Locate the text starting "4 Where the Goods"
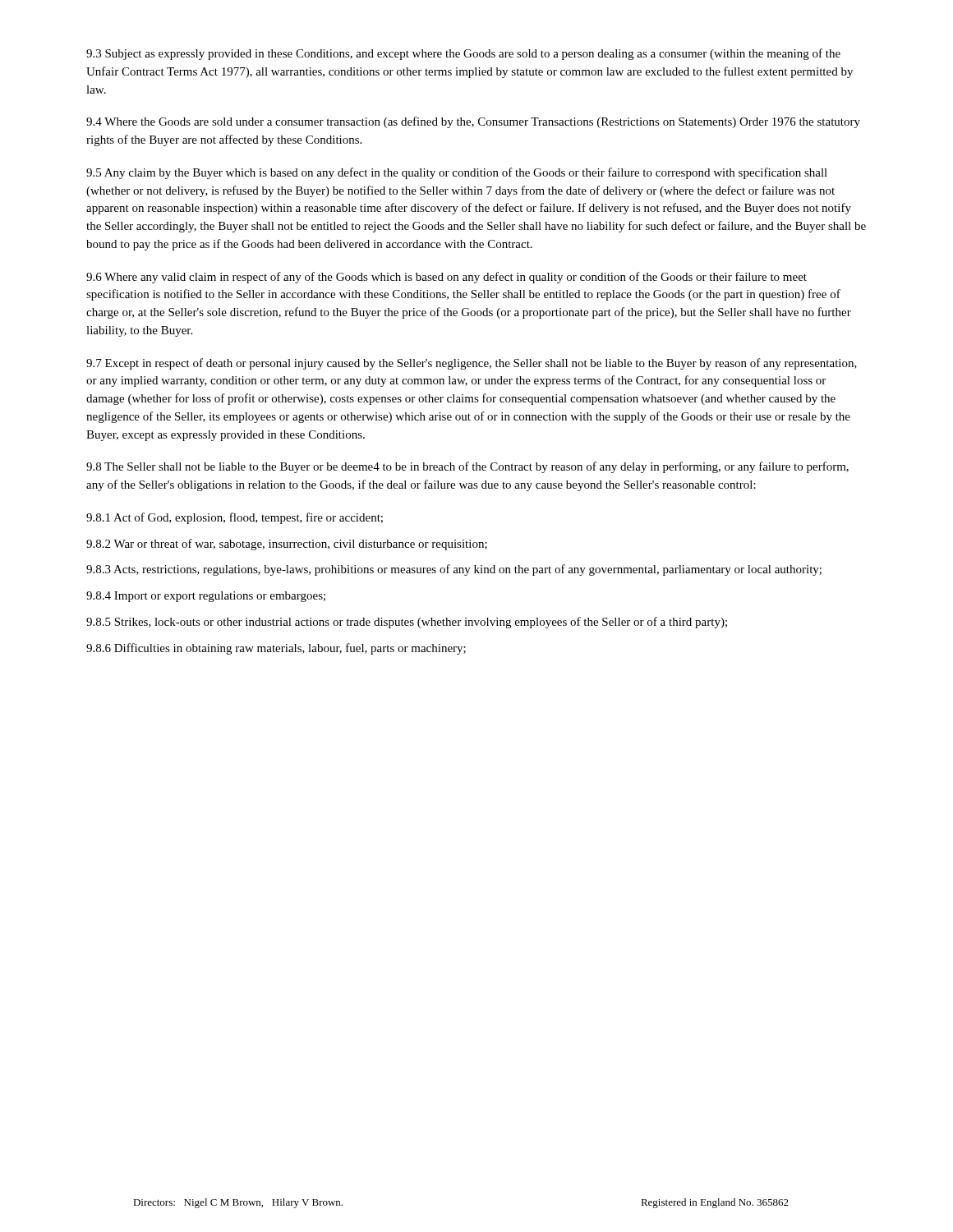 click(x=473, y=131)
